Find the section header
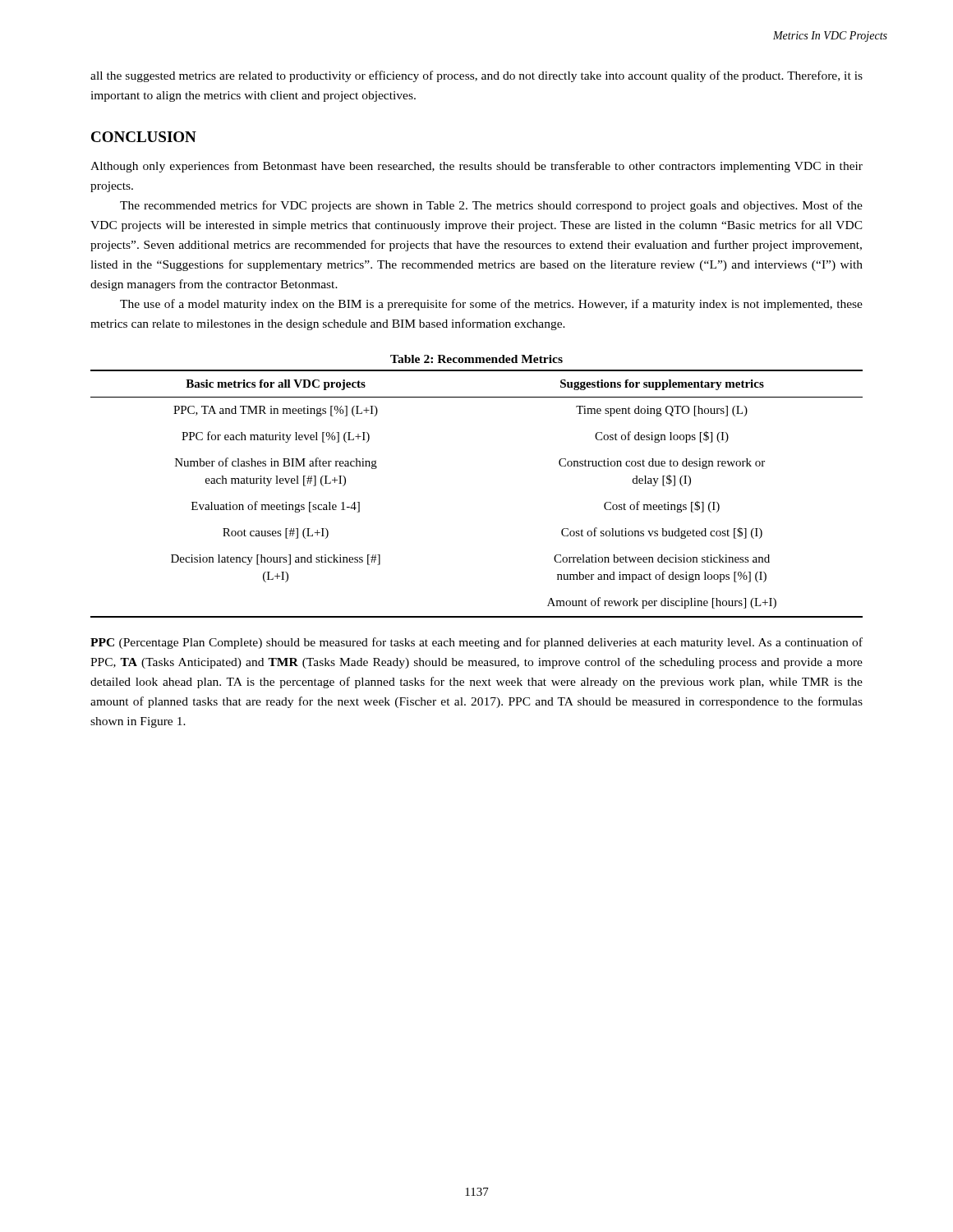 [143, 137]
